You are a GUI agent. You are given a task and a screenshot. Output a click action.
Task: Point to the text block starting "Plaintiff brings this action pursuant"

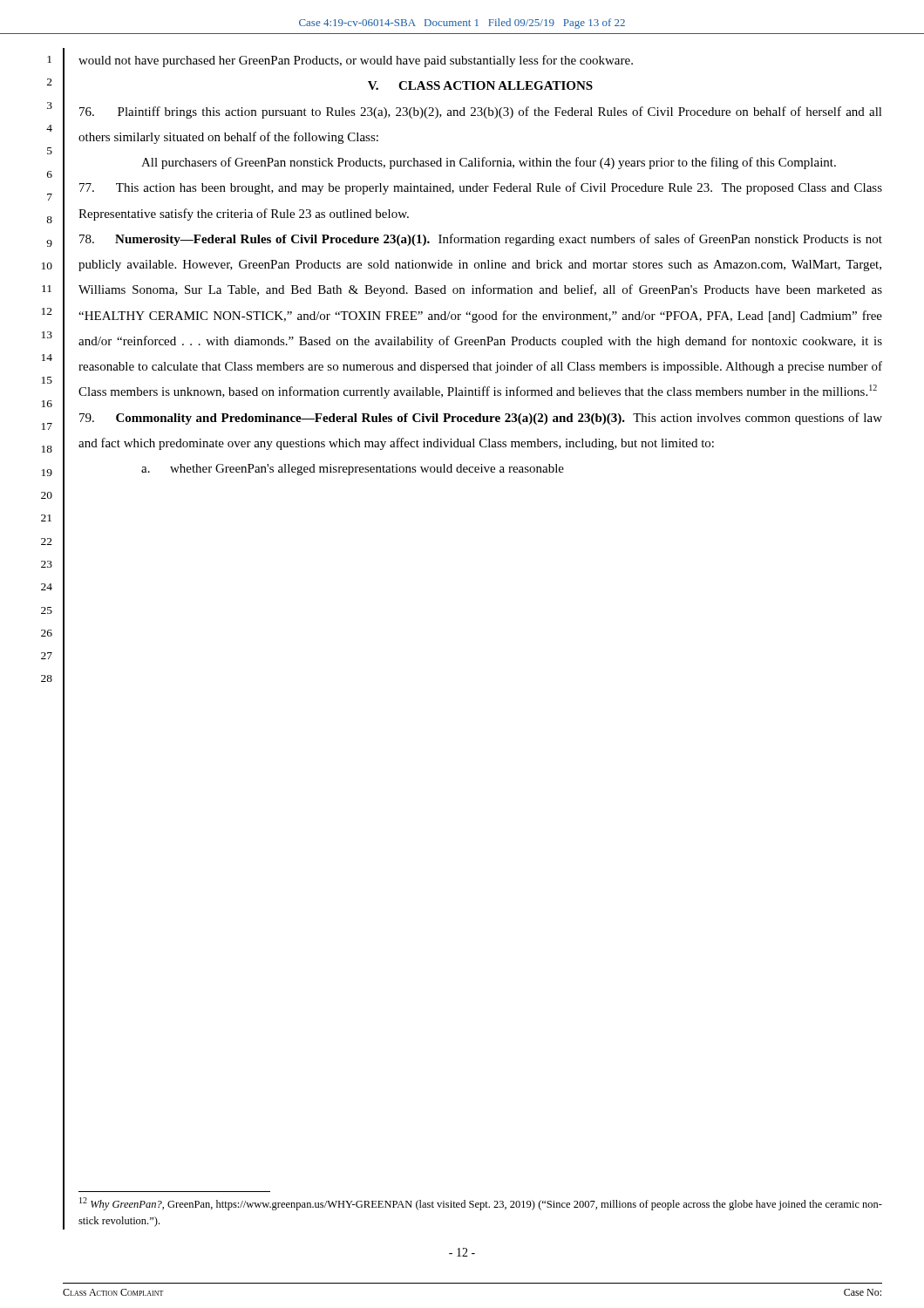tap(480, 124)
